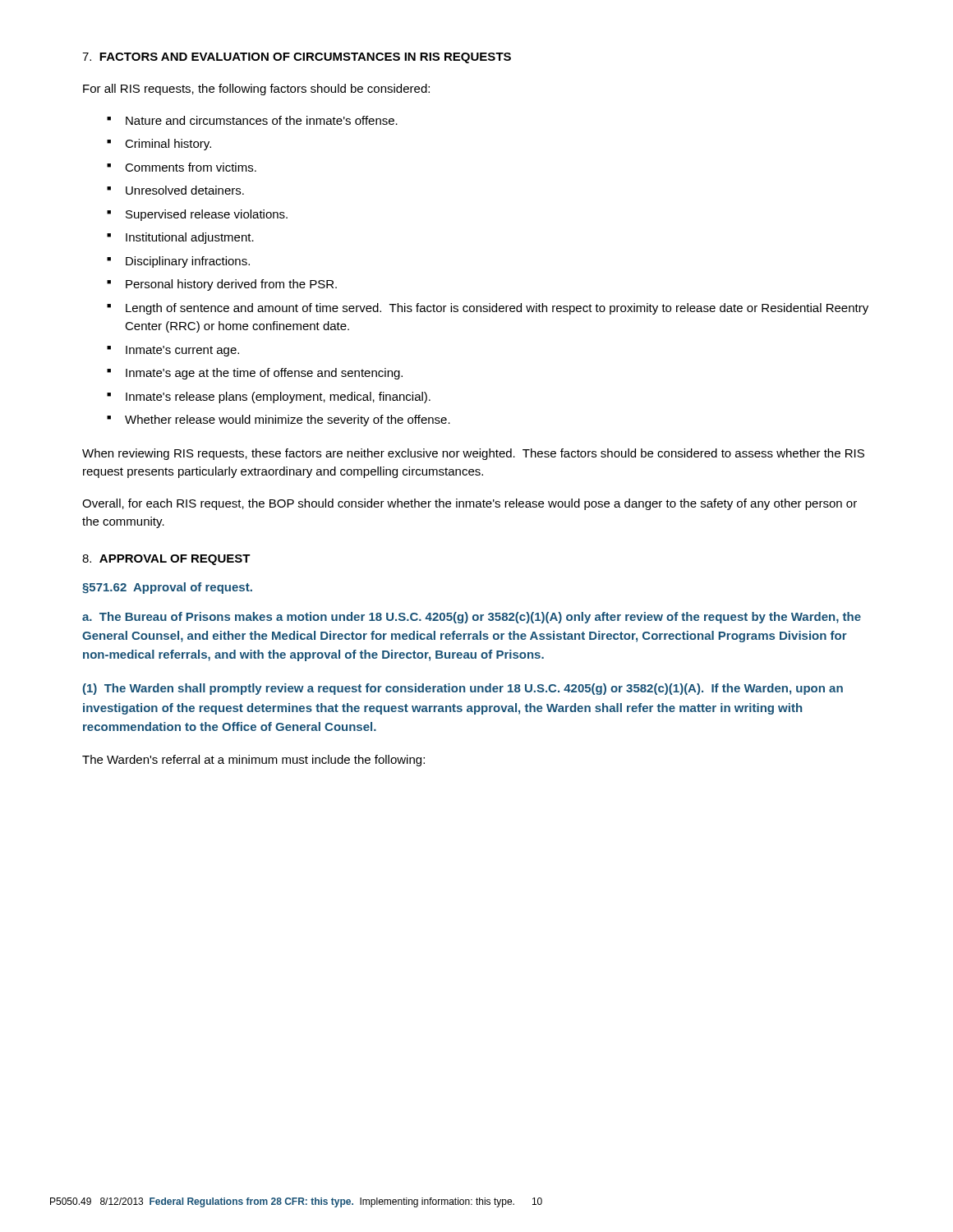
Task: Click the passage that begins "When reviewing RIS requests,"
Action: pos(473,462)
